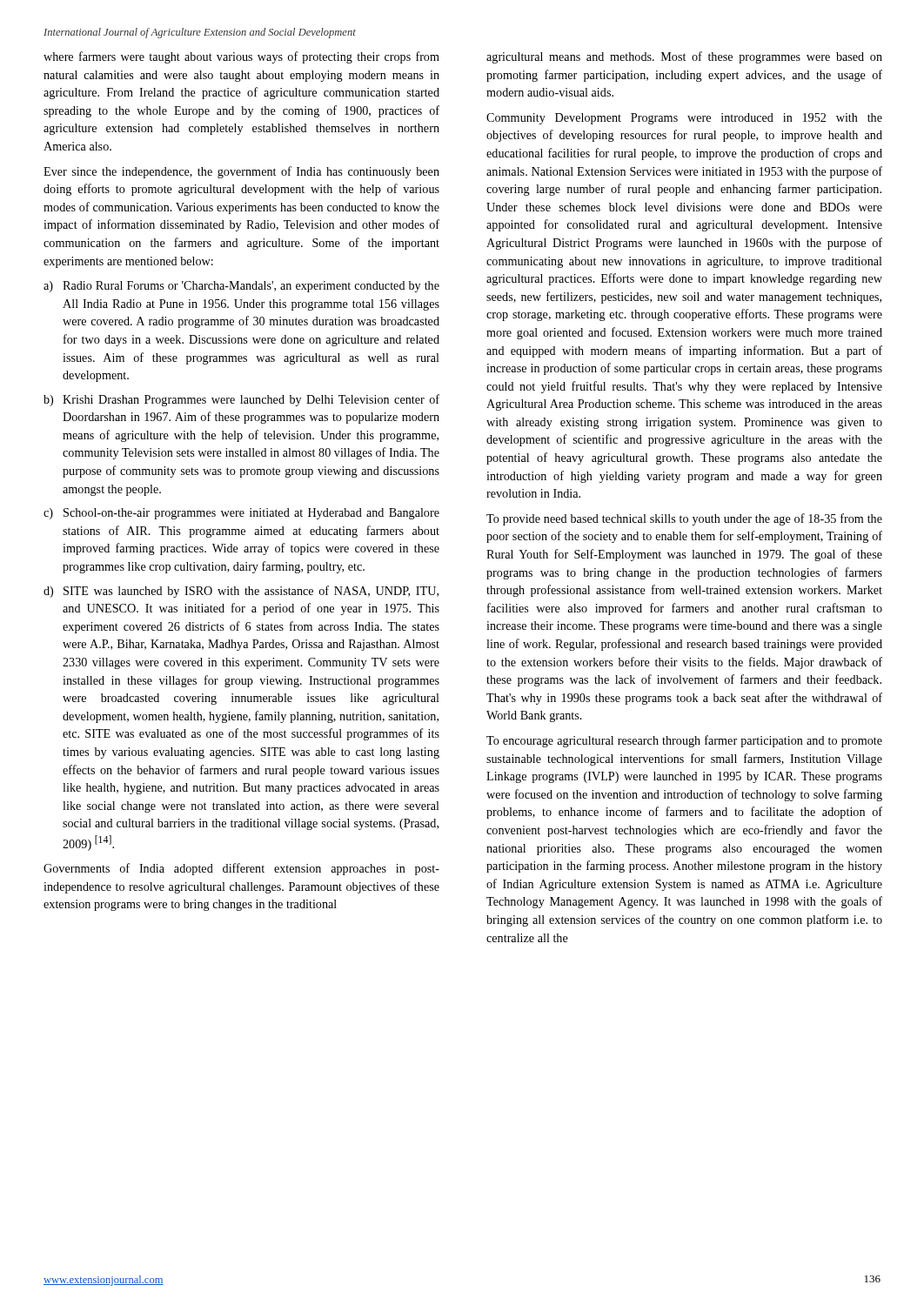Navigate to the block starting "a) Radio Rural Forums or 'Charcha-Mandals', an experiment"
Image resolution: width=924 pixels, height=1305 pixels.
241,329
